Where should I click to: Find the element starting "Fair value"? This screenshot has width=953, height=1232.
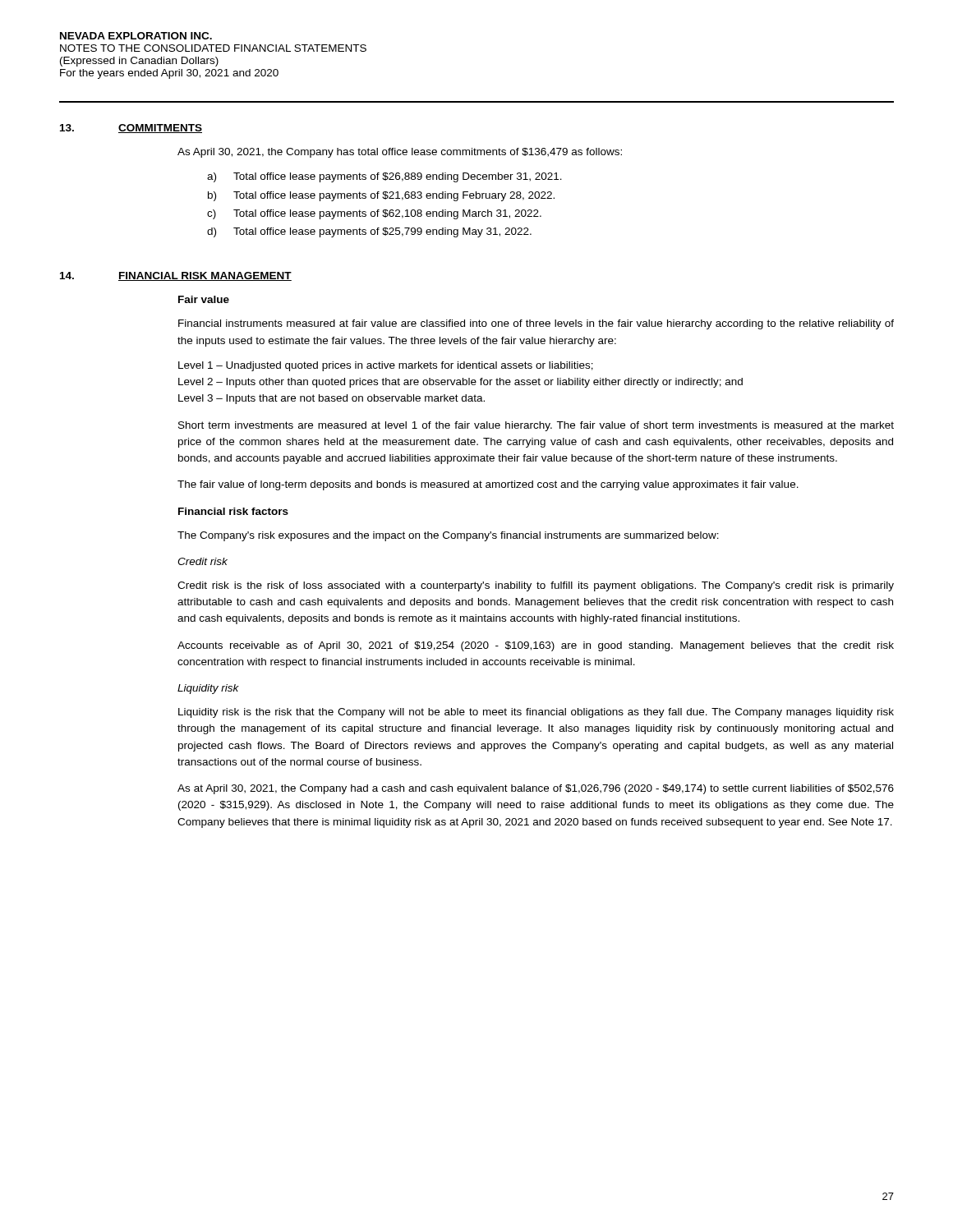click(x=203, y=300)
